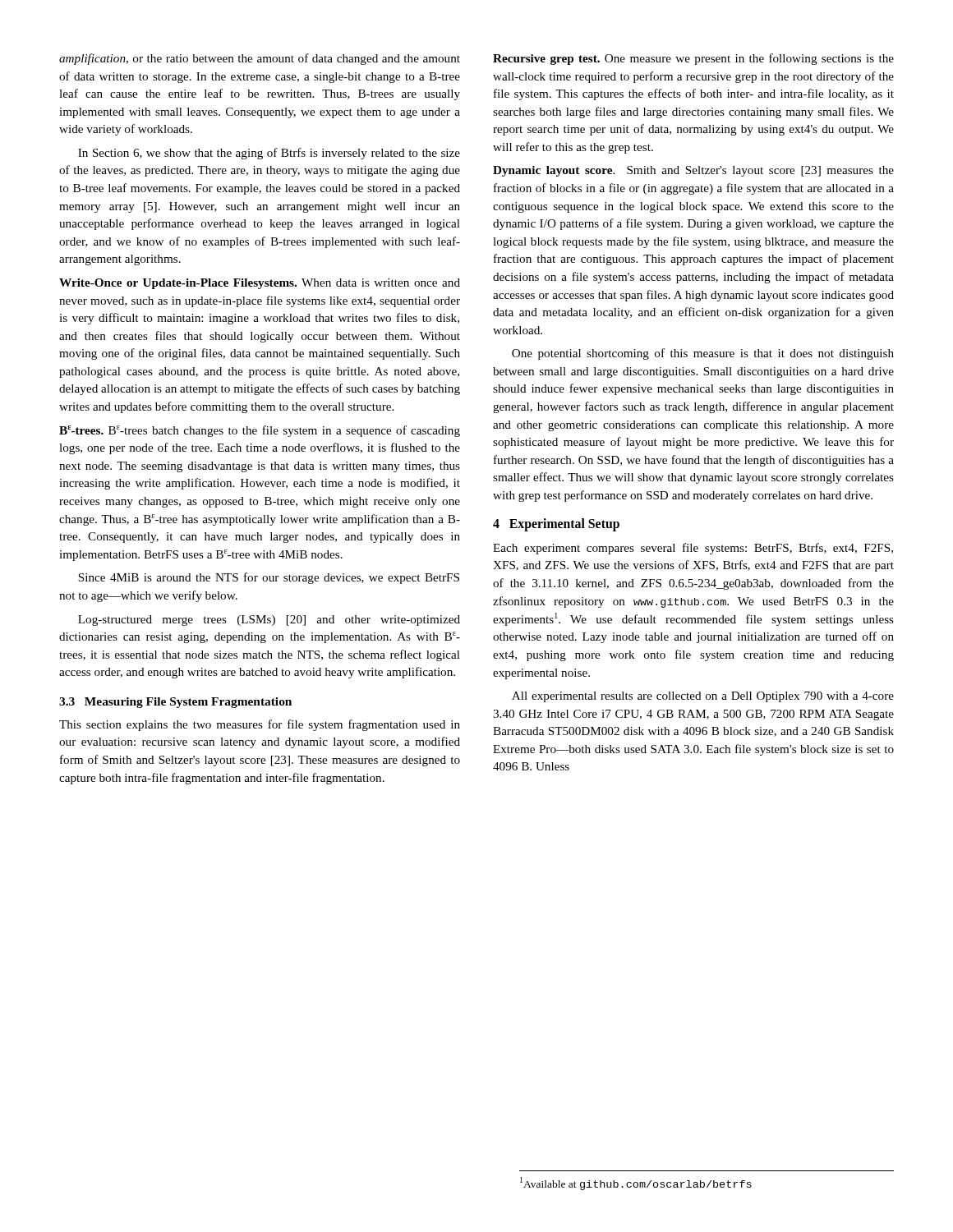This screenshot has height=1232, width=953.
Task: Find the text block starting "3.3 Measuring File System Fragmentation"
Action: pyautogui.click(x=176, y=701)
